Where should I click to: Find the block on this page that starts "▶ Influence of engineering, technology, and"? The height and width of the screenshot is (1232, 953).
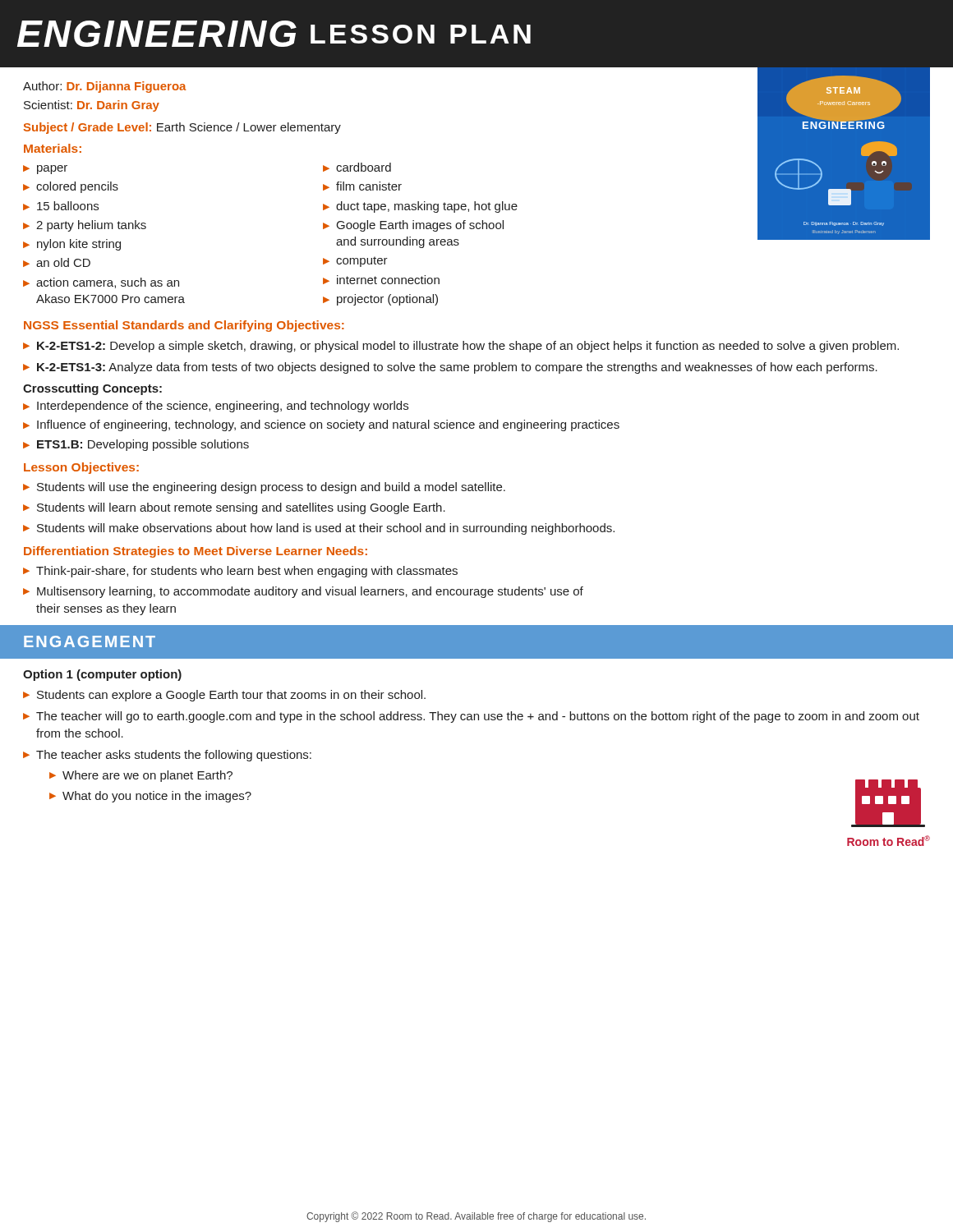click(x=321, y=424)
